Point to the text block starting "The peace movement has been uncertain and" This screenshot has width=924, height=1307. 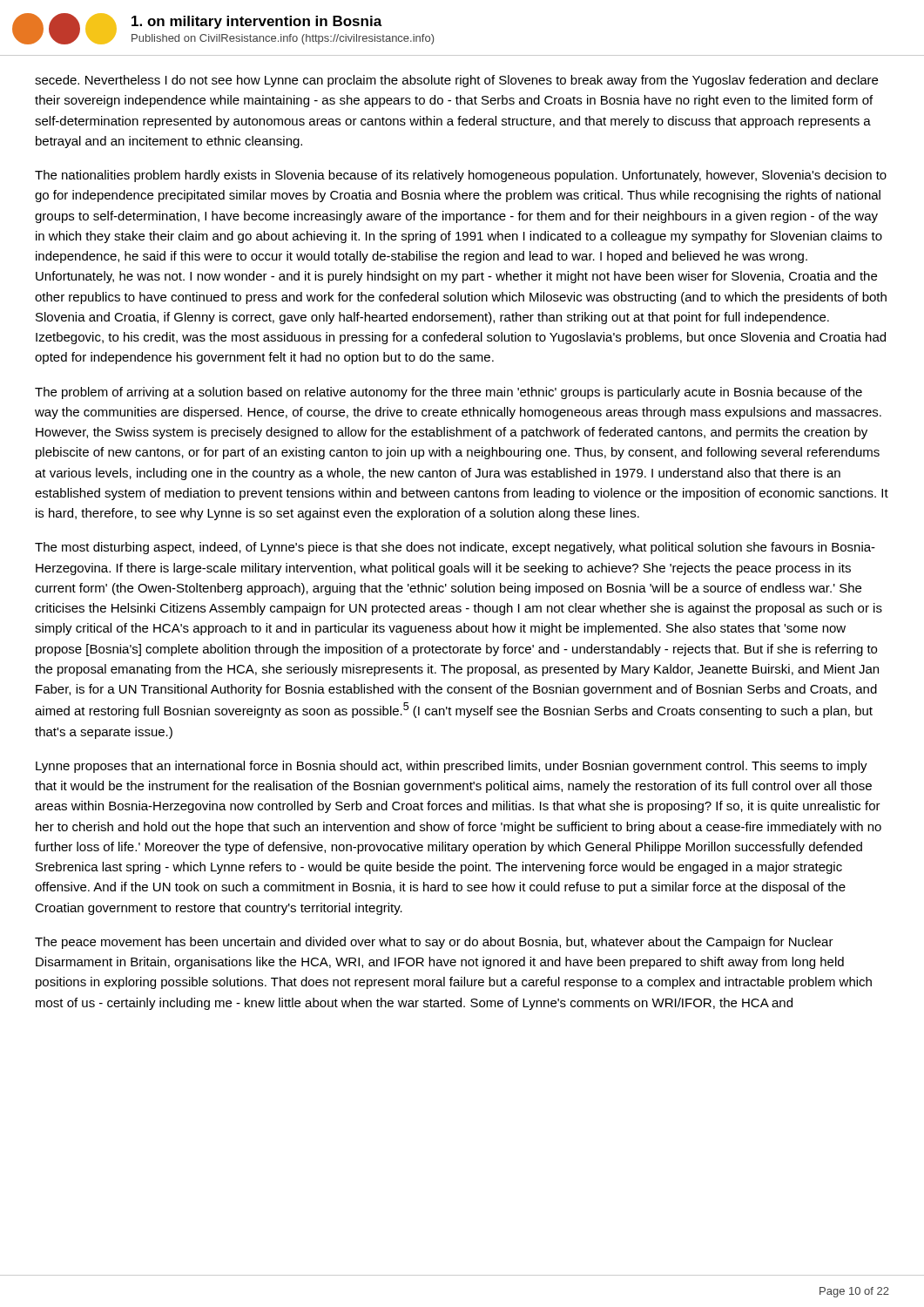pos(454,972)
